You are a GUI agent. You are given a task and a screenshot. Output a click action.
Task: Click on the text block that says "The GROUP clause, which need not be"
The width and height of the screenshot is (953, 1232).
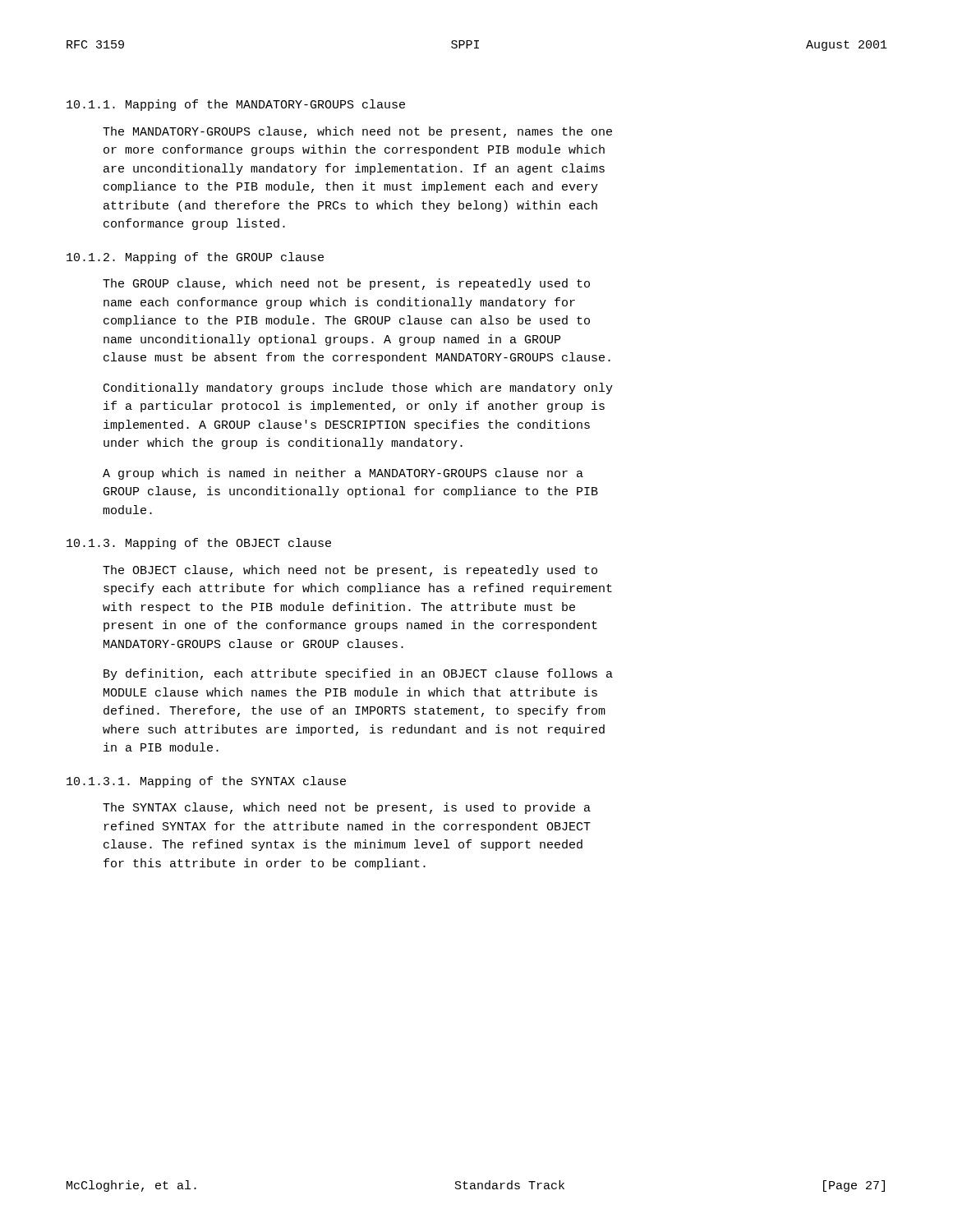[x=358, y=322]
